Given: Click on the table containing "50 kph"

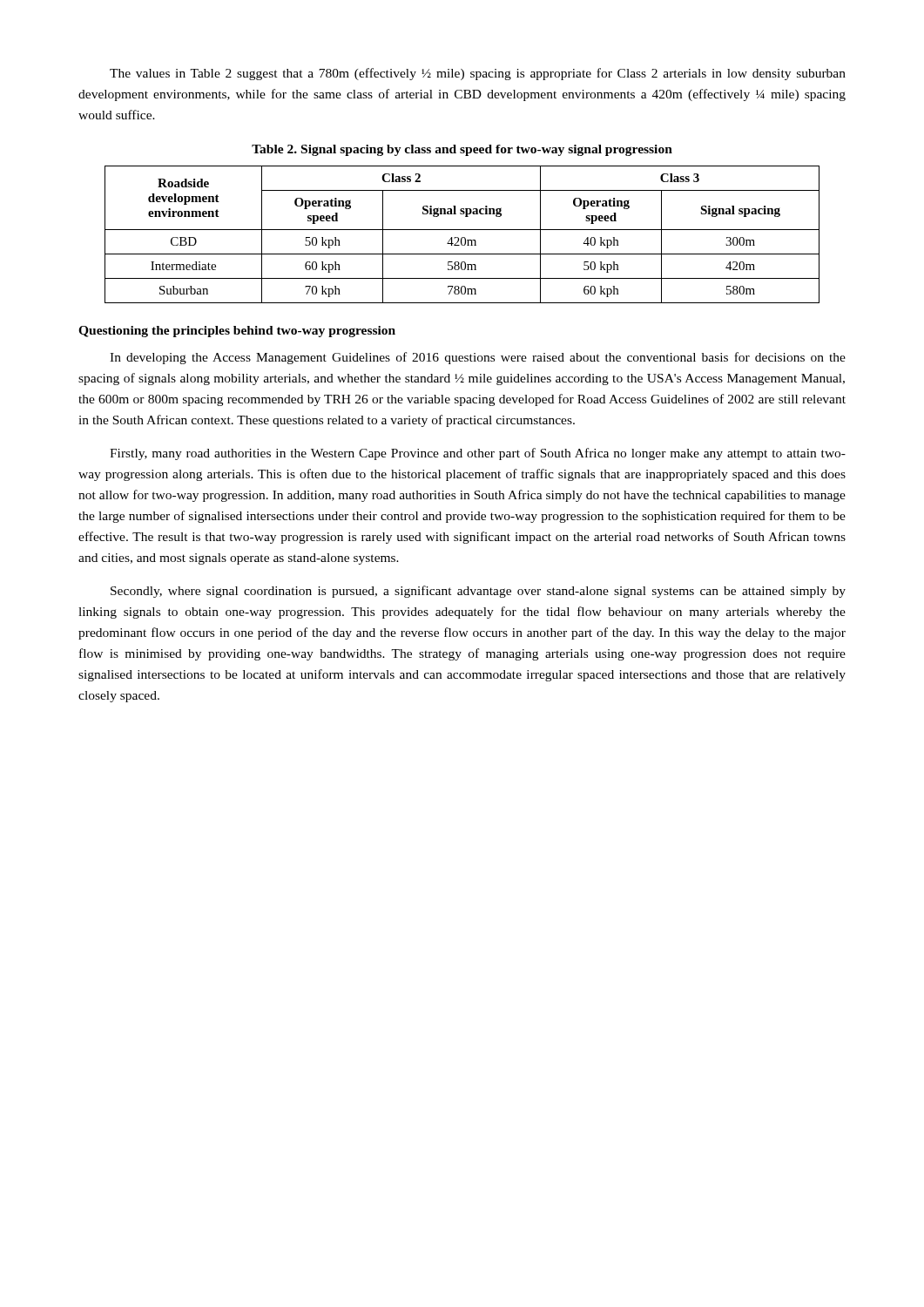Looking at the screenshot, I should [x=462, y=234].
